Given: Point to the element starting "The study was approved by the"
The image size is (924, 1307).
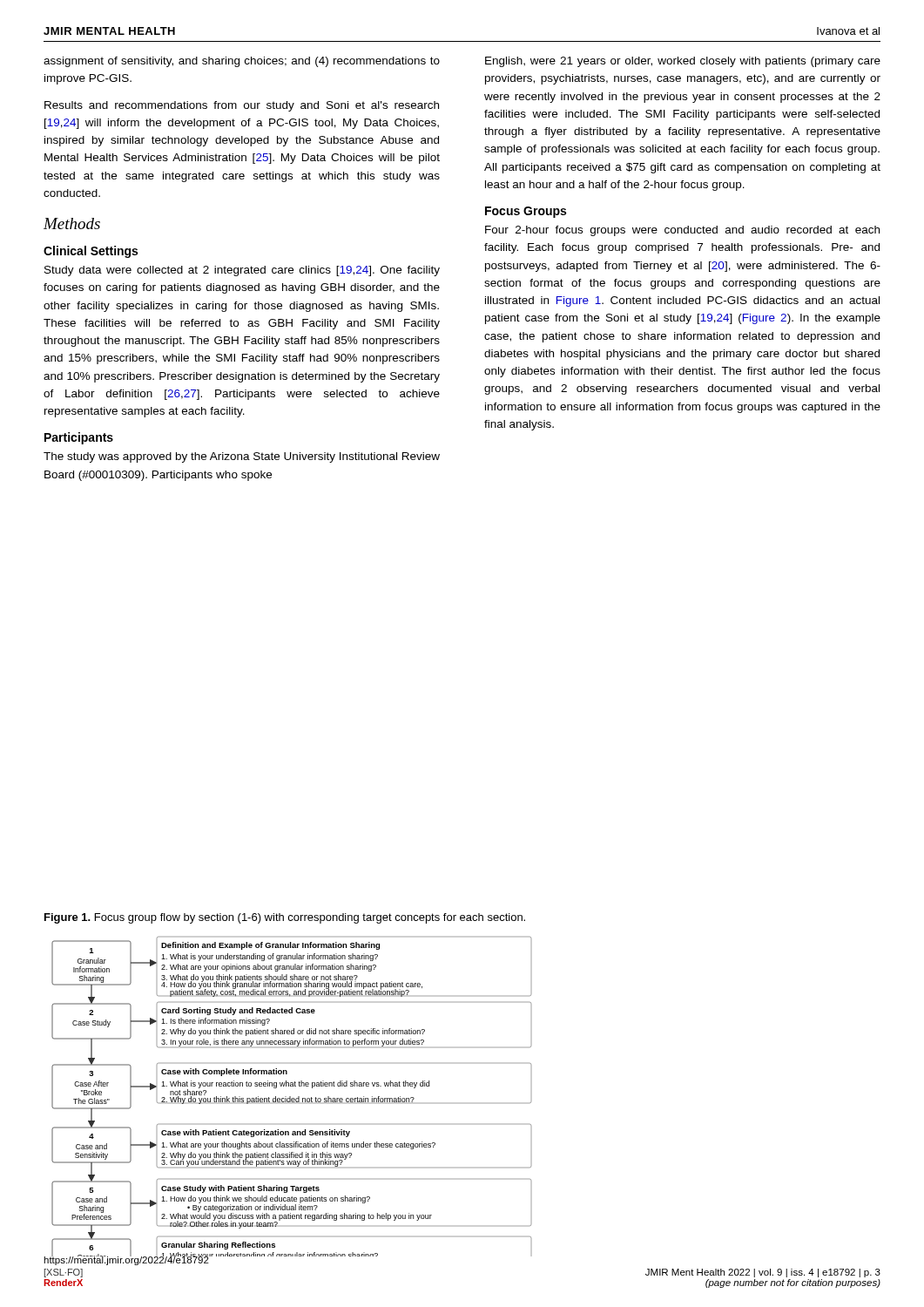Looking at the screenshot, I should [242, 466].
